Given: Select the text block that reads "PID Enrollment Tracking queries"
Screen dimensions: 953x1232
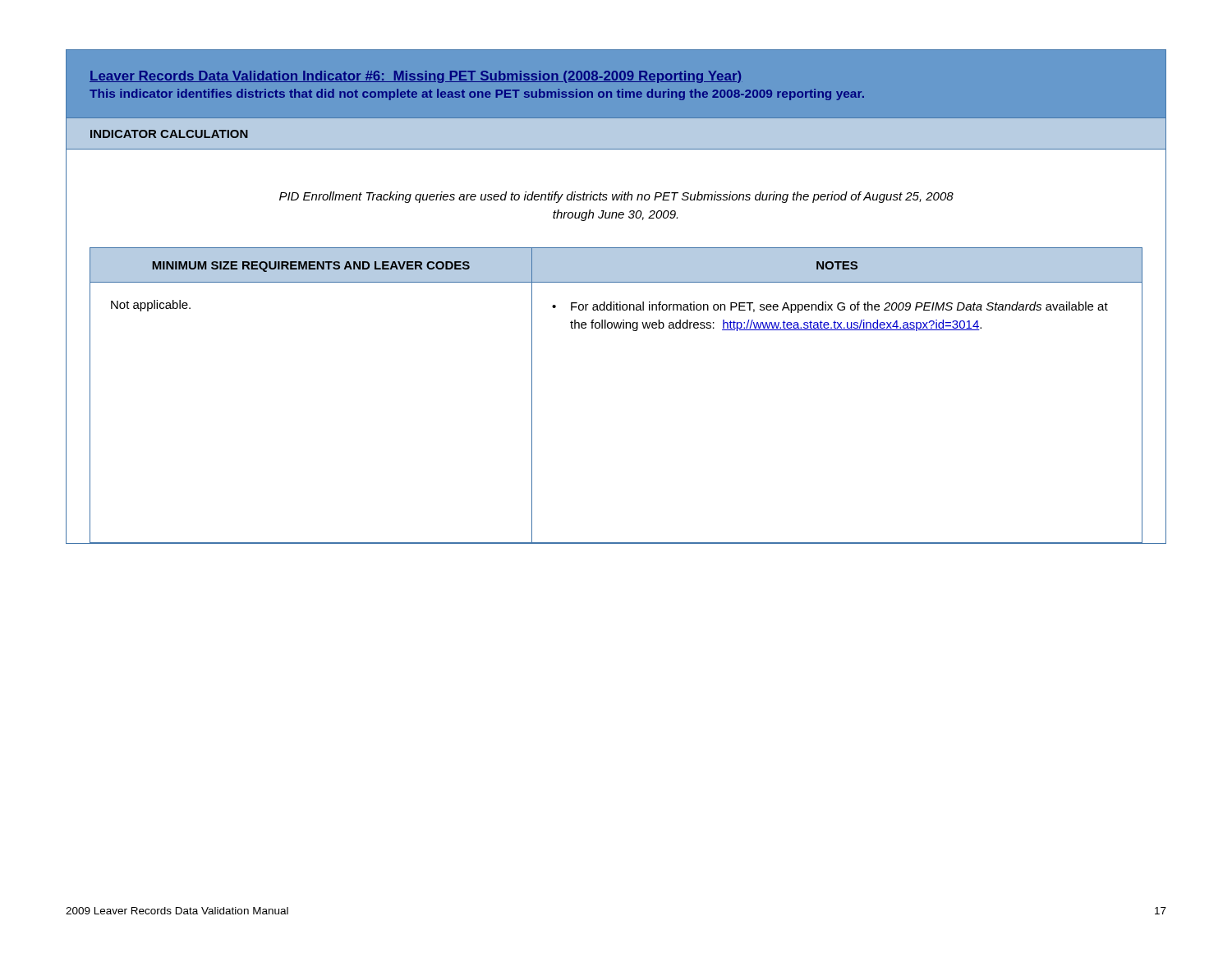Looking at the screenshot, I should click(616, 205).
